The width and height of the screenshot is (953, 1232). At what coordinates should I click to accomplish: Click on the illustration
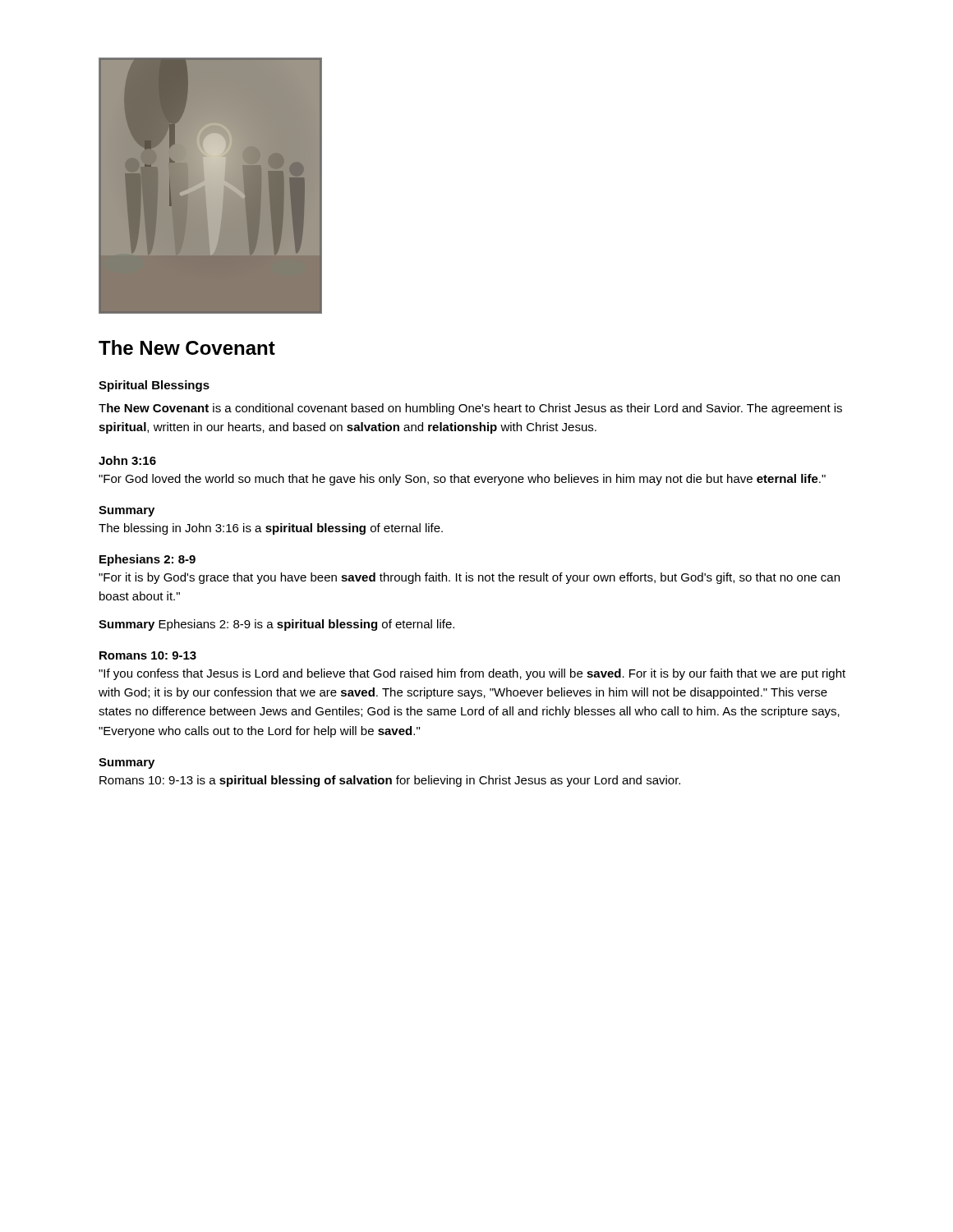210,186
